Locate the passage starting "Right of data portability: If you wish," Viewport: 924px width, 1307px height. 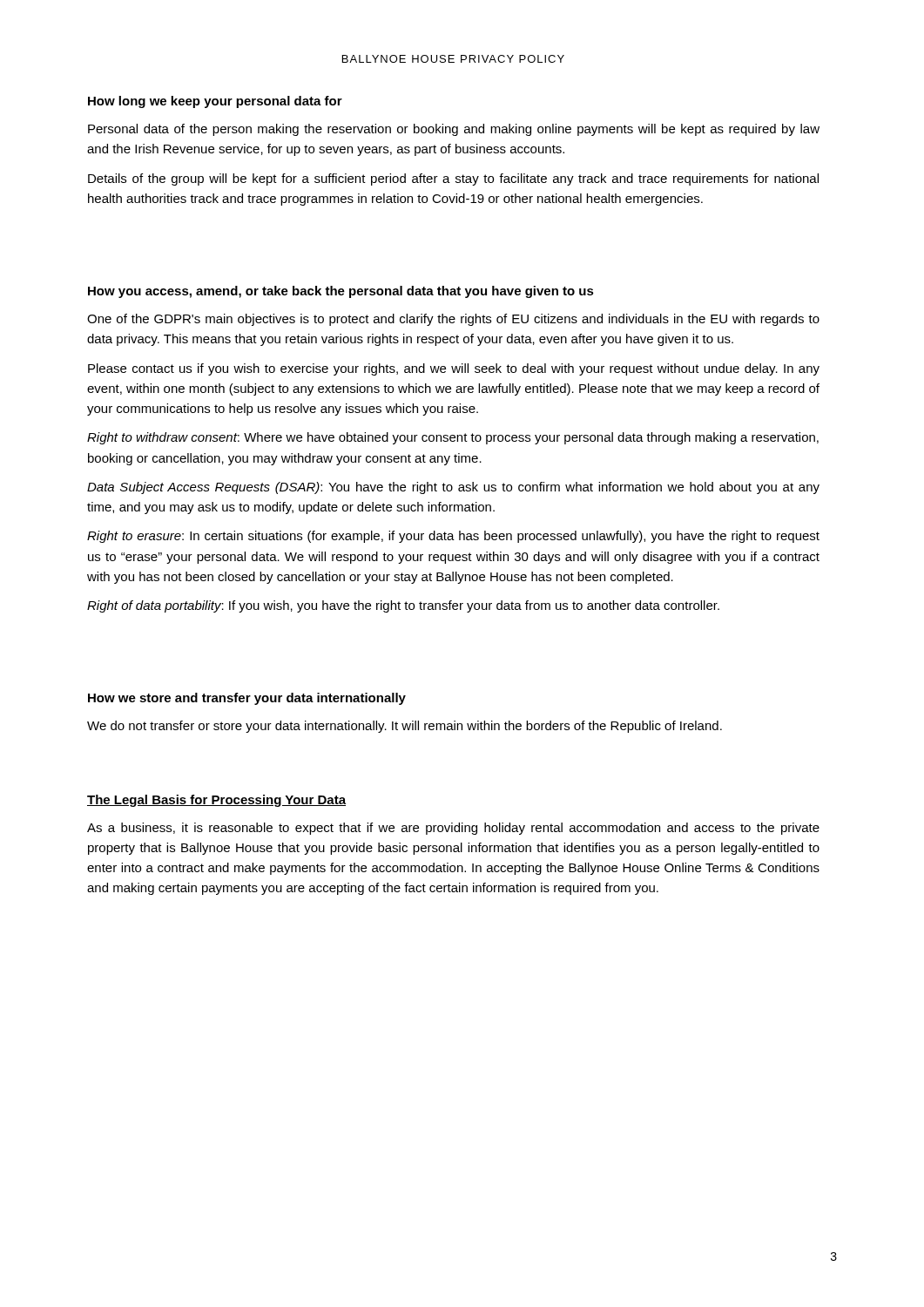pos(404,605)
